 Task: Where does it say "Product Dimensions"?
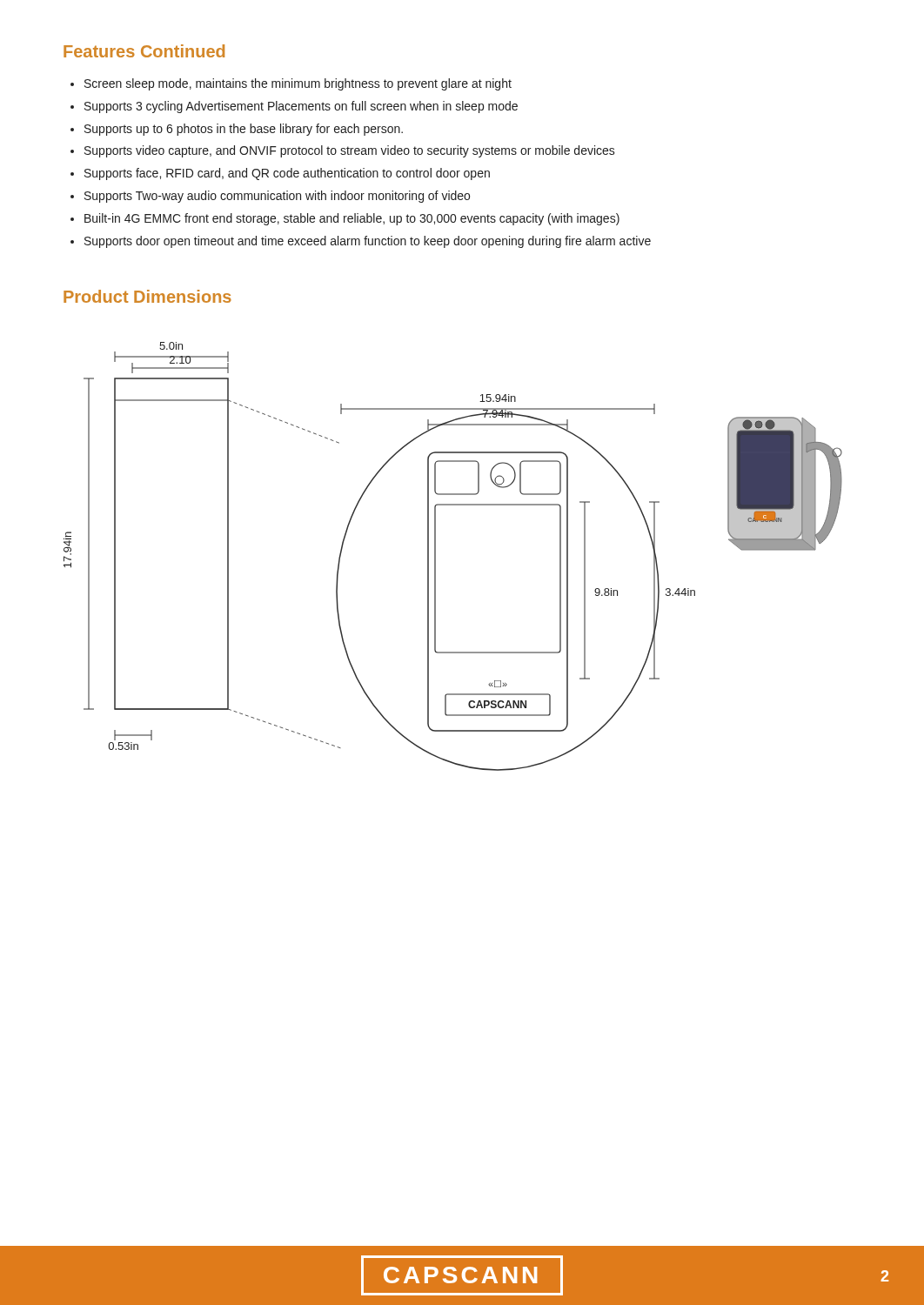click(147, 297)
